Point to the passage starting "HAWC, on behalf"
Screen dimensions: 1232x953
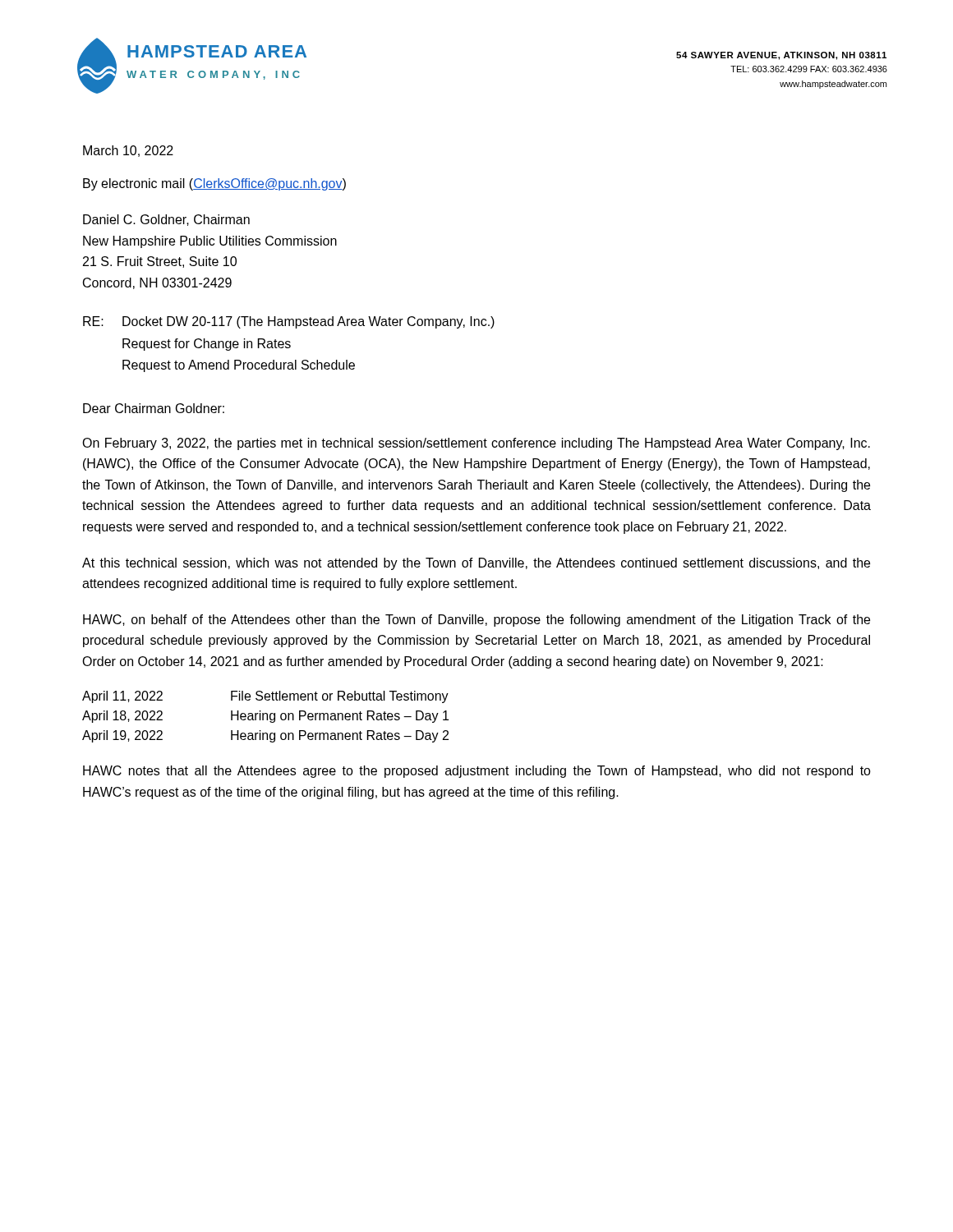click(476, 640)
